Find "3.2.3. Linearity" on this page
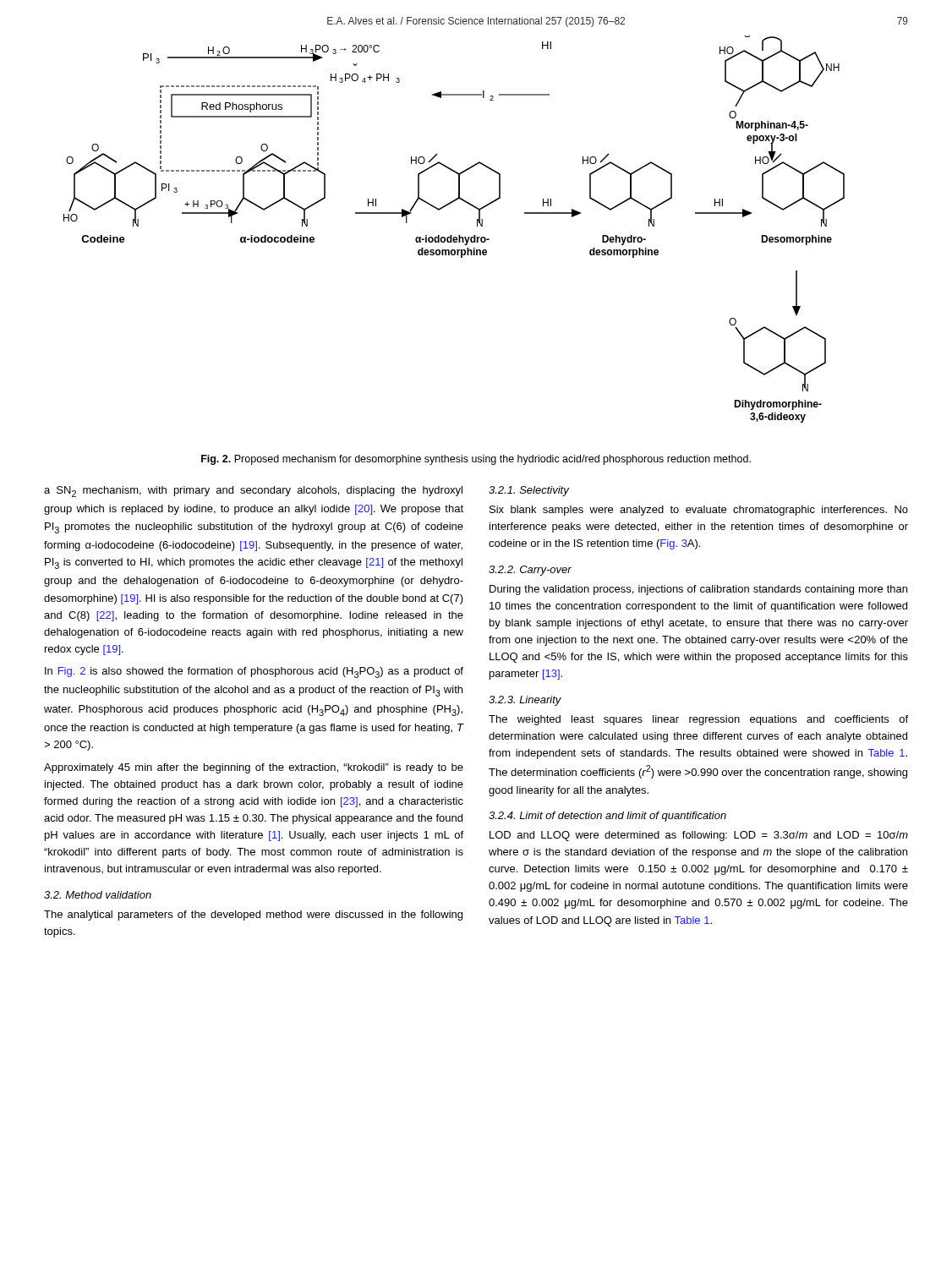Screen dimensions: 1268x952 525,699
